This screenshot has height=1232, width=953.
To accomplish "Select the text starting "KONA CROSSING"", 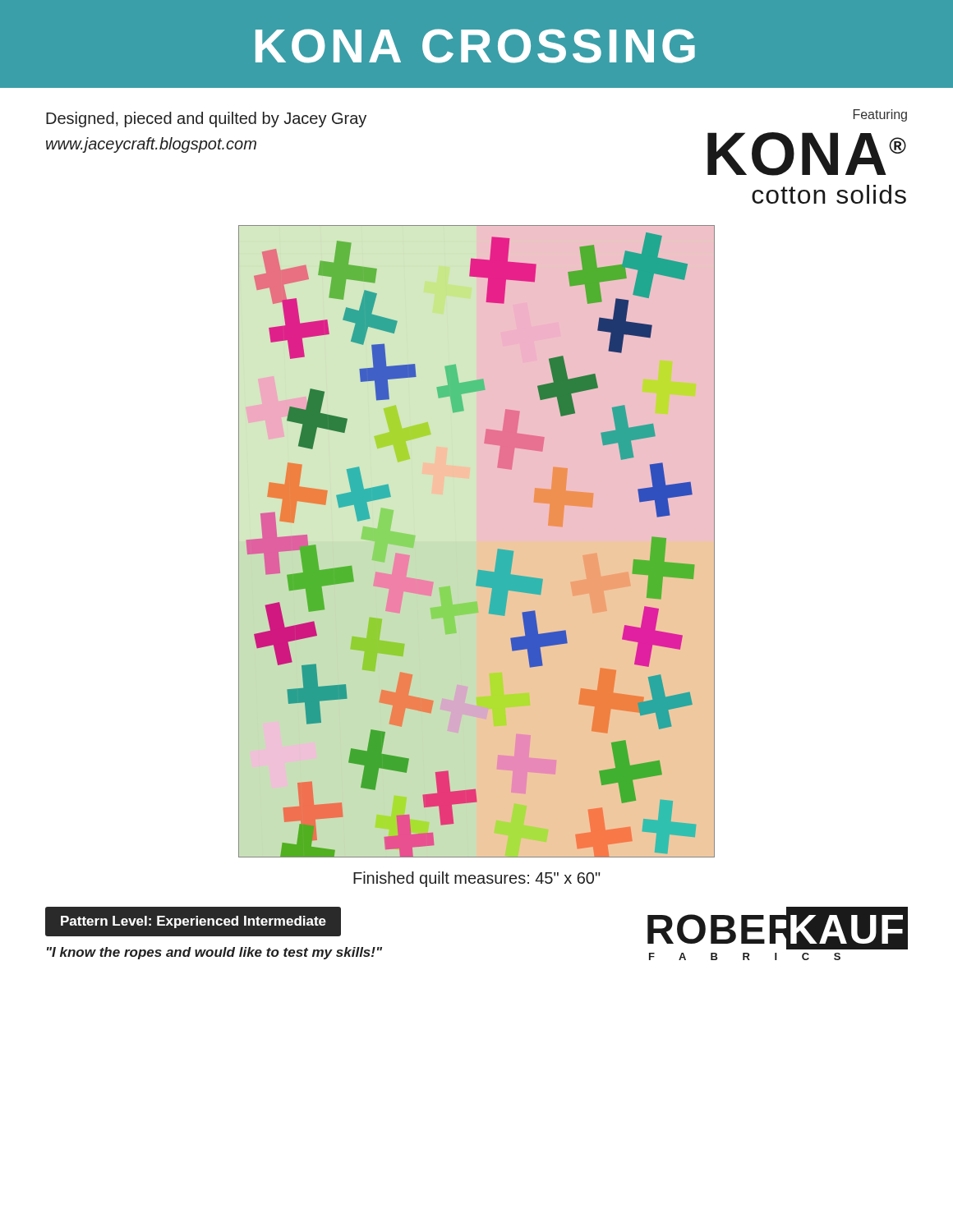I will [x=476, y=44].
